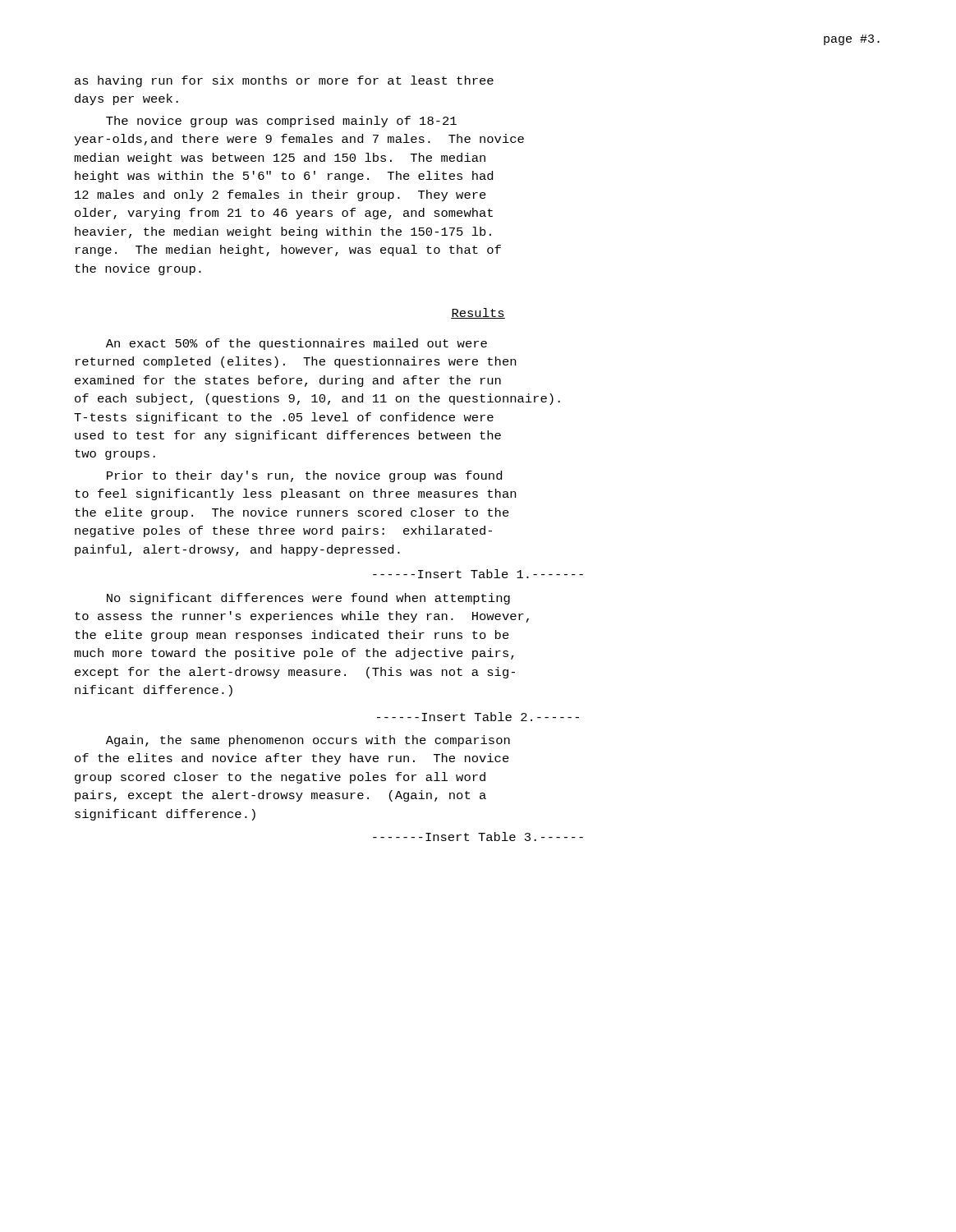Click on the region starting "Insert Table 2.------"
This screenshot has height=1232, width=956.
[478, 718]
